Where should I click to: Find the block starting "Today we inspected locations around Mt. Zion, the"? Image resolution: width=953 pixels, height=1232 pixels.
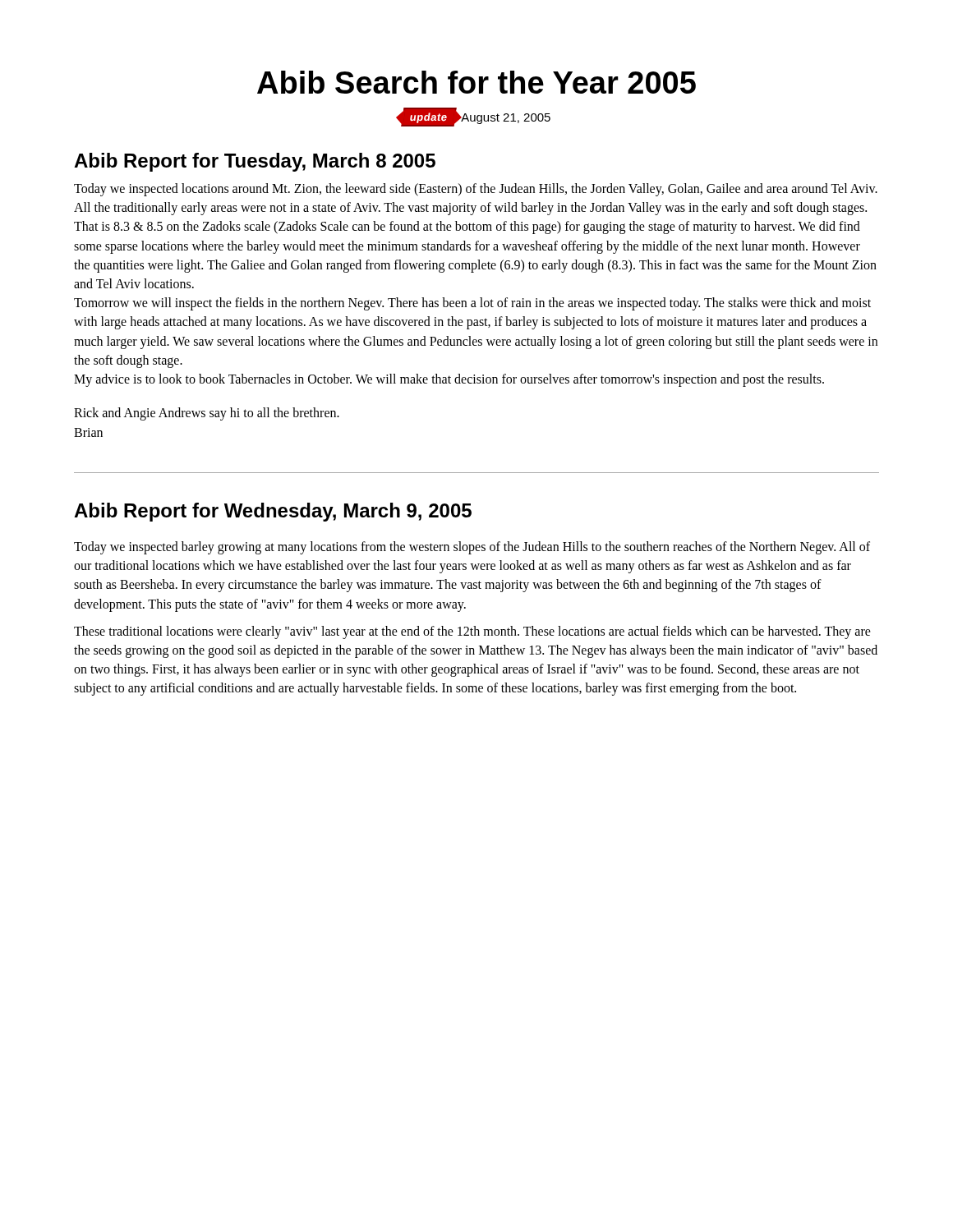pyautogui.click(x=476, y=190)
